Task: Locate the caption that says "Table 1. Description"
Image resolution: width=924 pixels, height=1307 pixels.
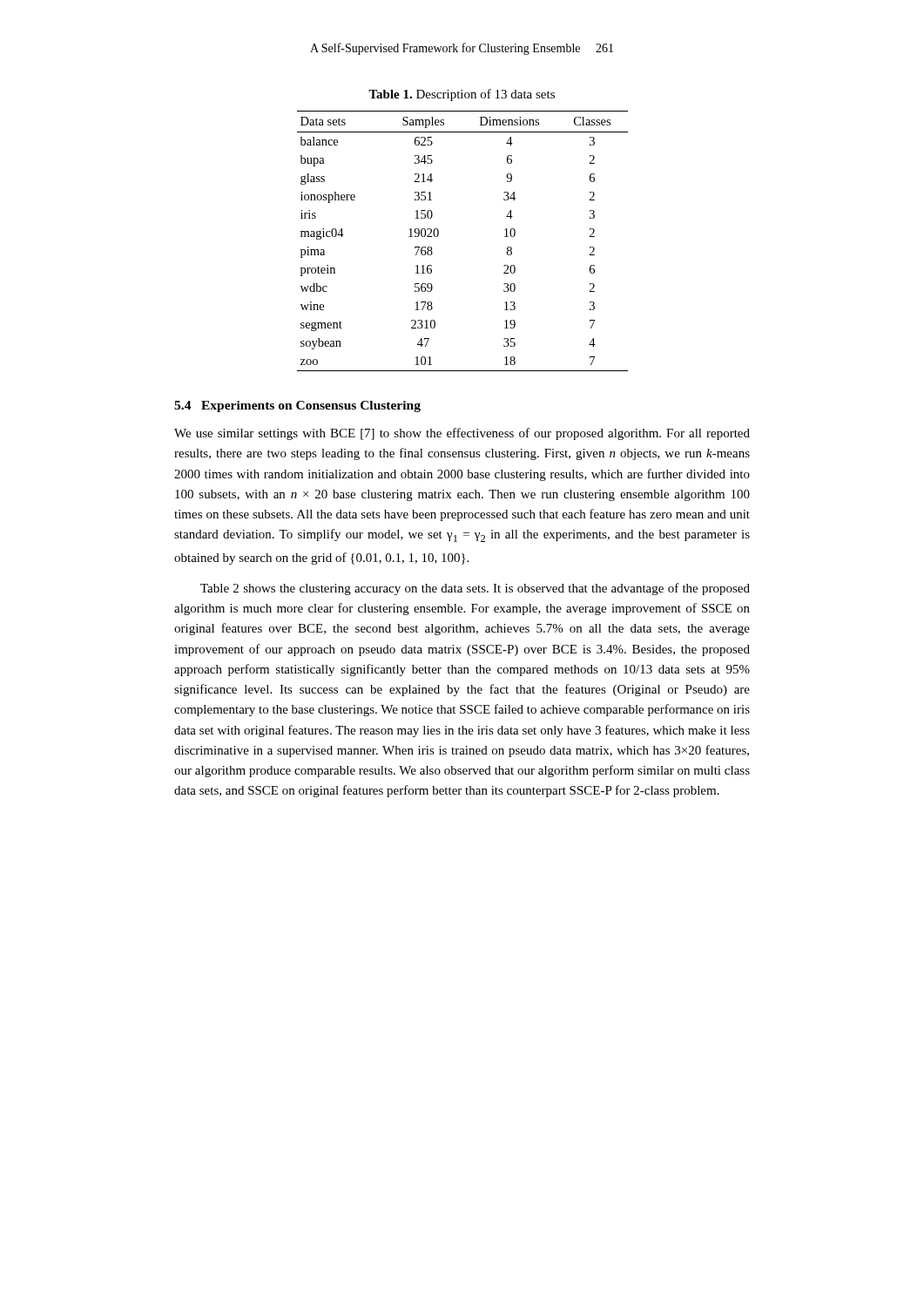Action: pos(462,94)
